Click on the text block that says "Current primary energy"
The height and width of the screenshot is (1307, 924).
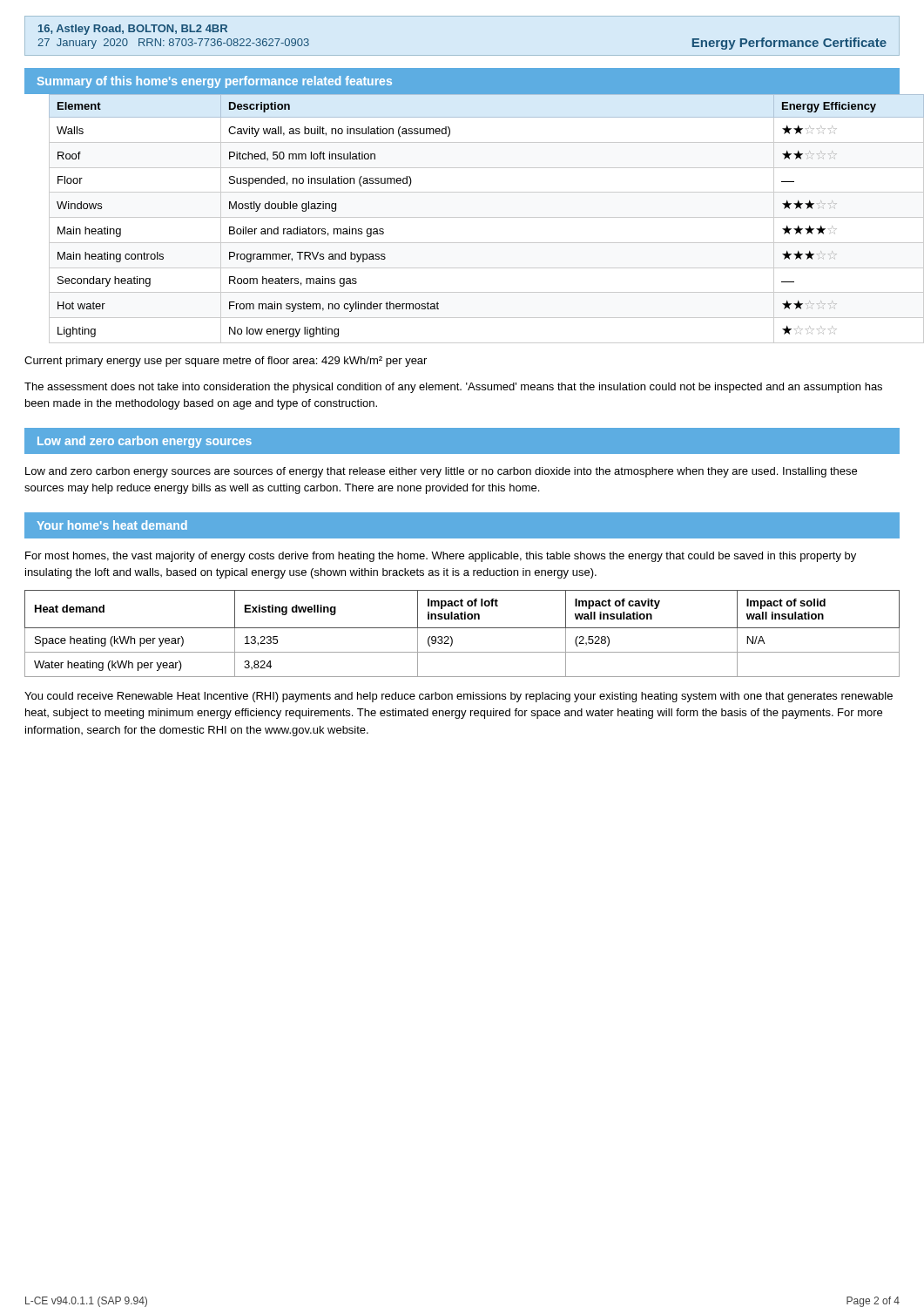coord(226,360)
